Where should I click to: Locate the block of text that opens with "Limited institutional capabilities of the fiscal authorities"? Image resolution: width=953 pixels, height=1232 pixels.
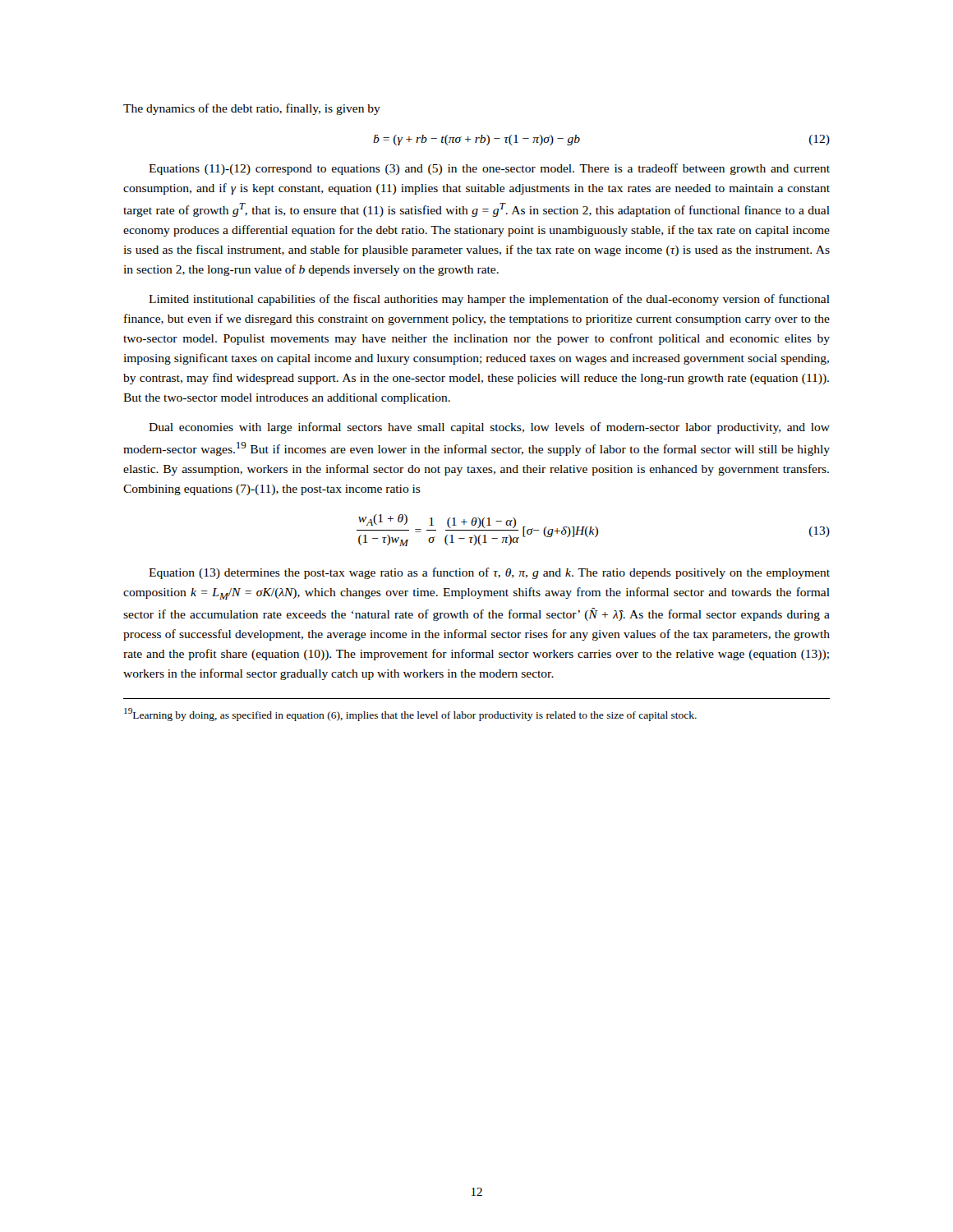pyautogui.click(x=476, y=348)
